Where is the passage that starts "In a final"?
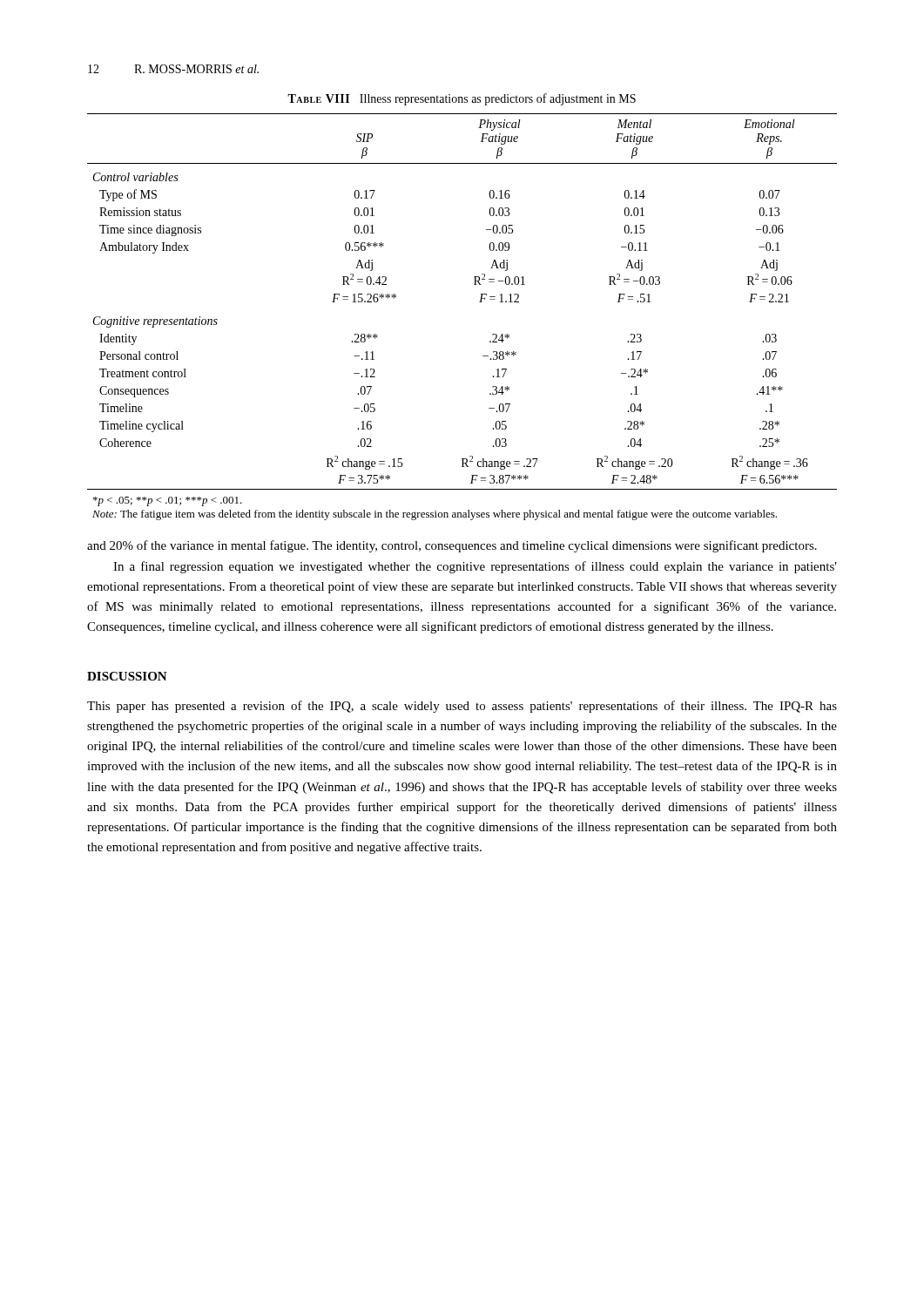924x1307 pixels. (x=462, y=596)
